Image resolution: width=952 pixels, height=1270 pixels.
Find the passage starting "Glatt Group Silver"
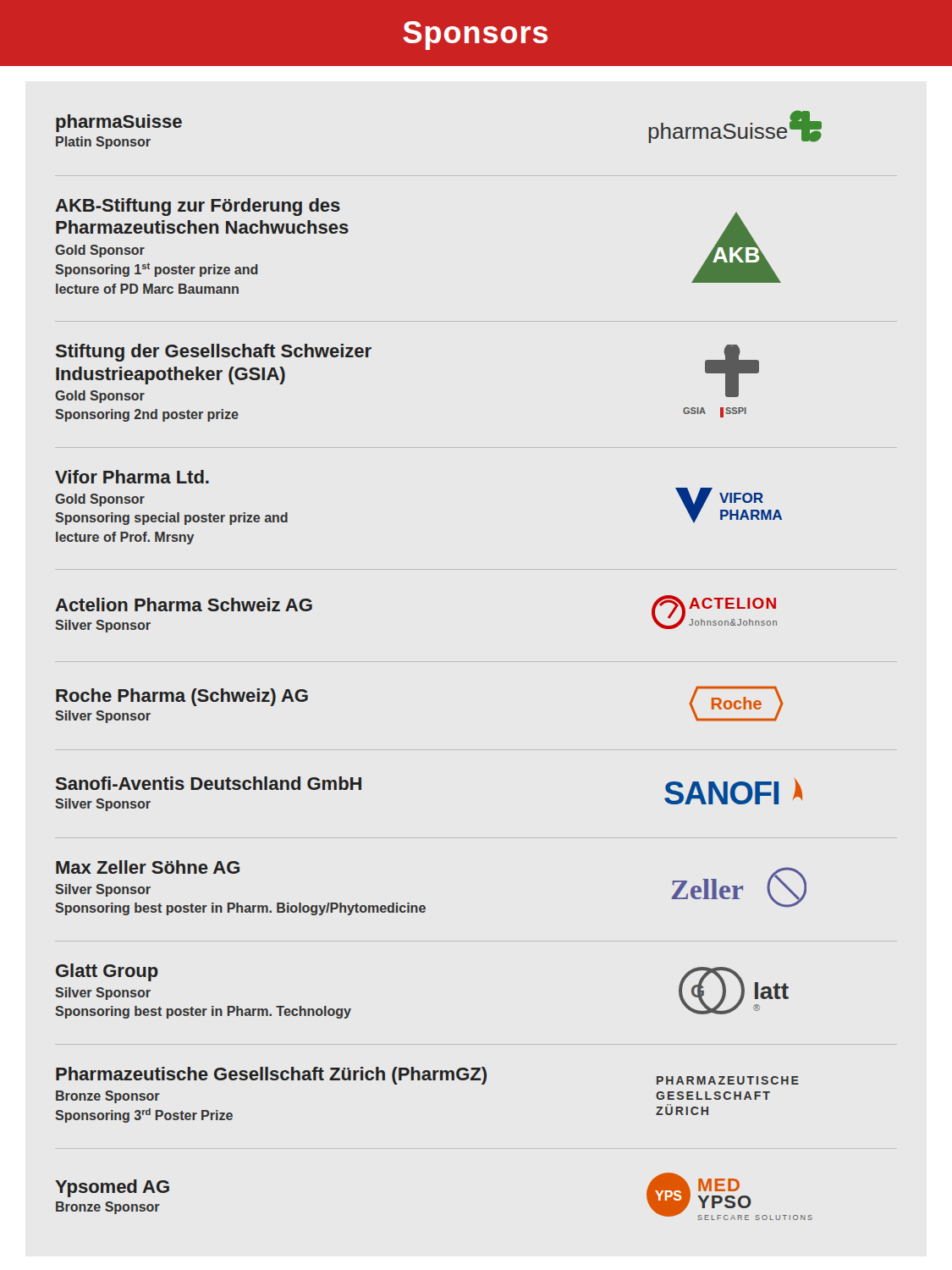(x=107, y=972)
